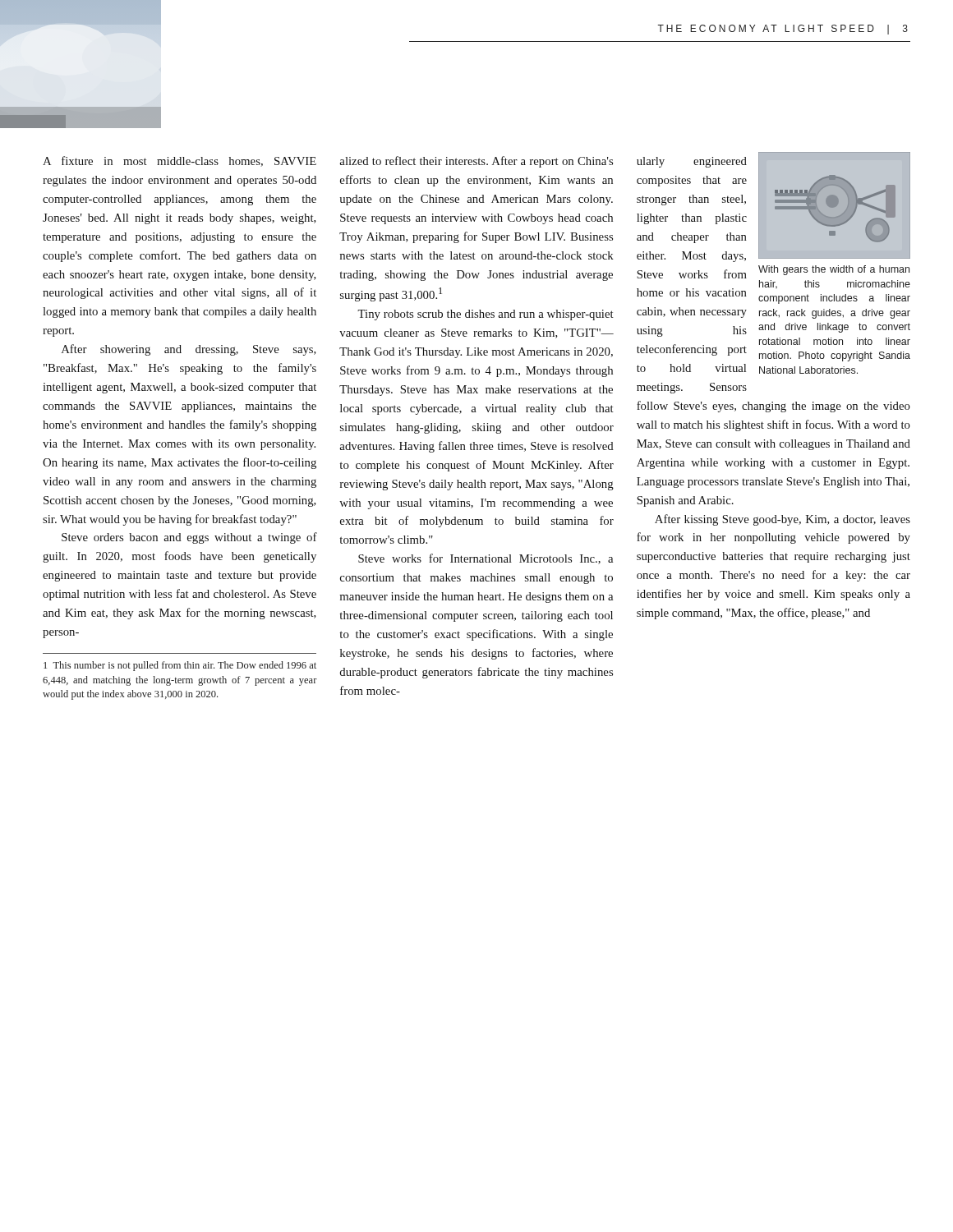Find the passage starting "With gears the width of"
The width and height of the screenshot is (953, 1232).
tap(834, 320)
